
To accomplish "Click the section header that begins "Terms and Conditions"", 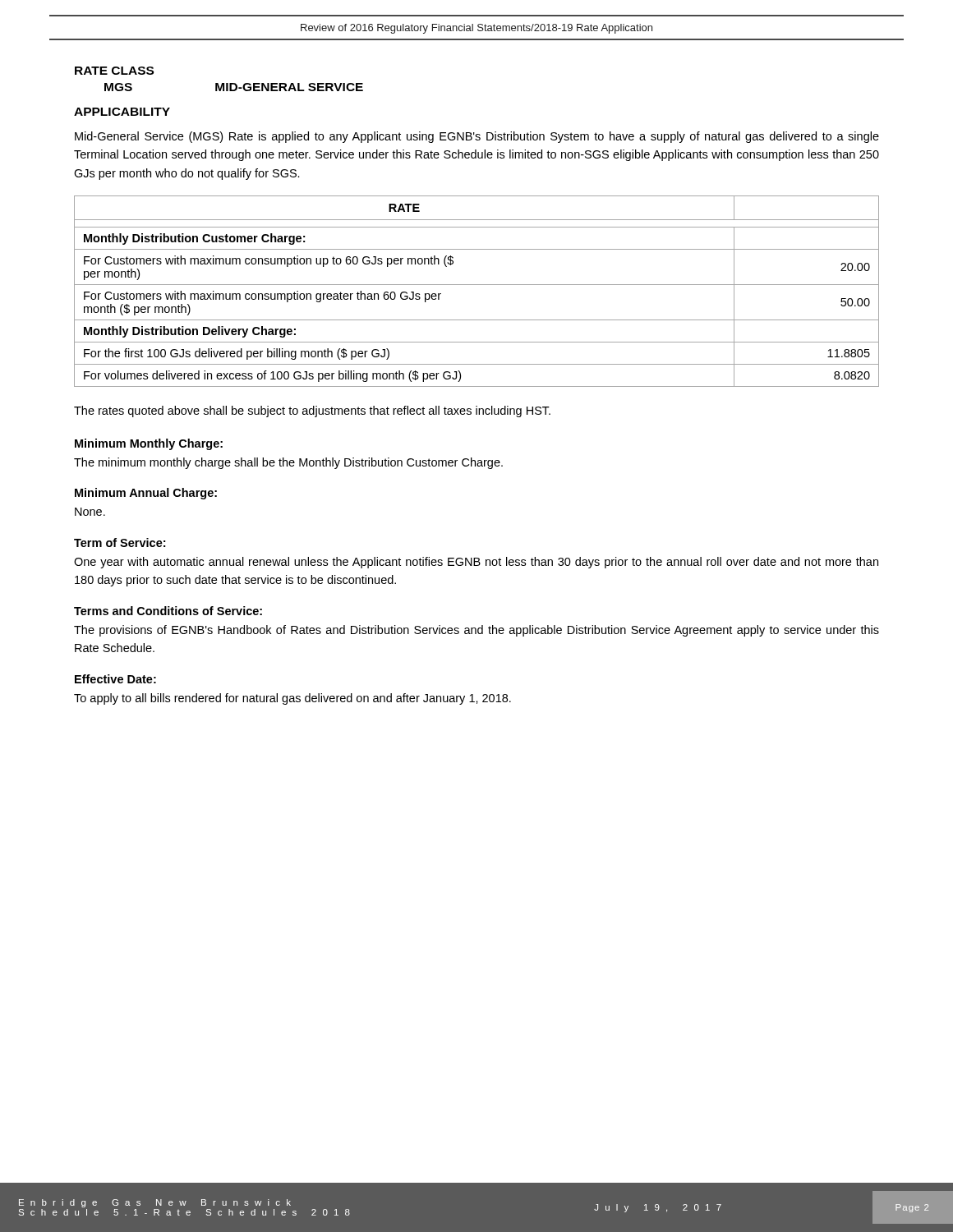I will (x=168, y=611).
